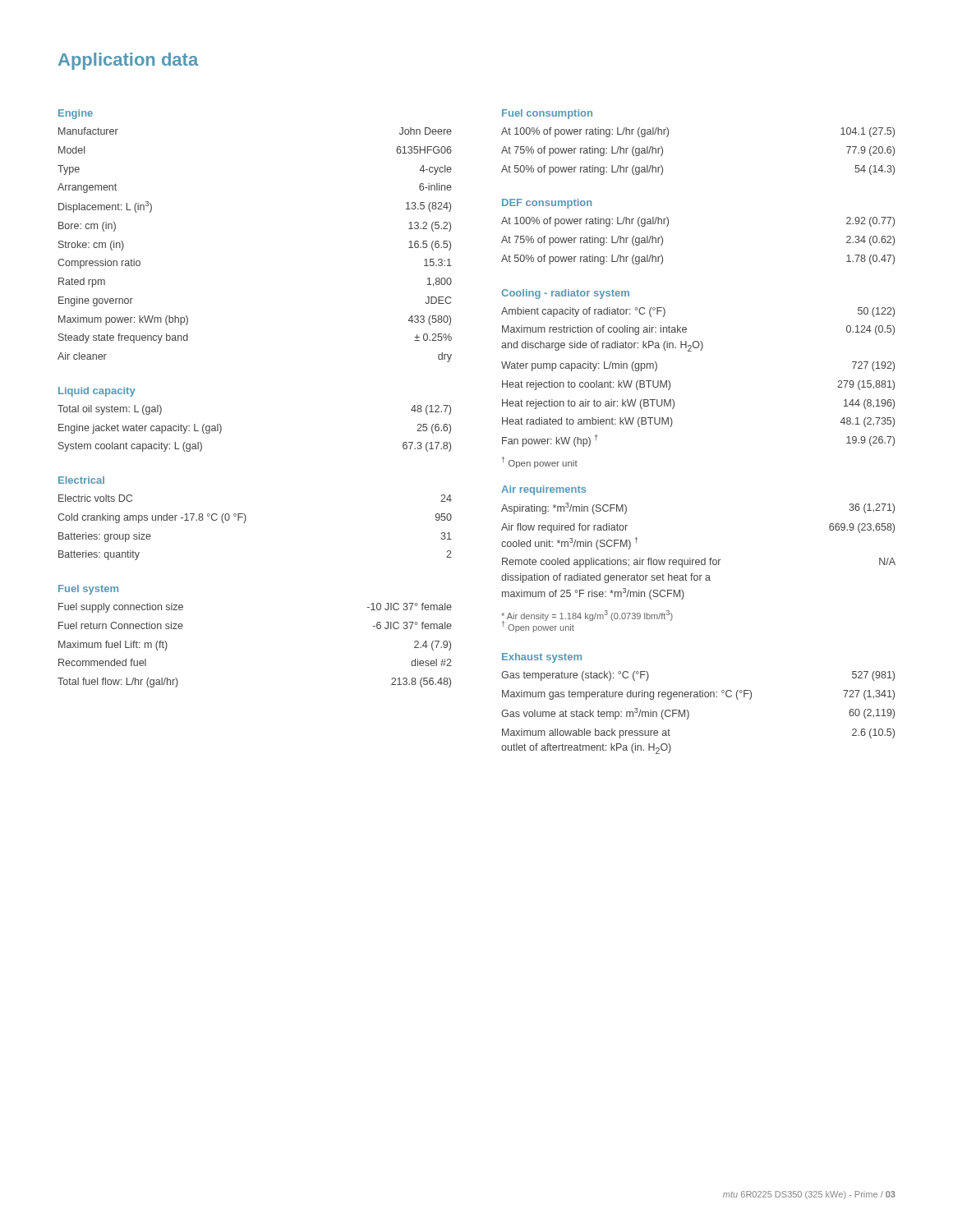Locate the block of text that opens with "Air density = 1.184 kg/m3 (0.0739 lbm/ft3)"
This screenshot has height=1232, width=953.
(x=587, y=620)
